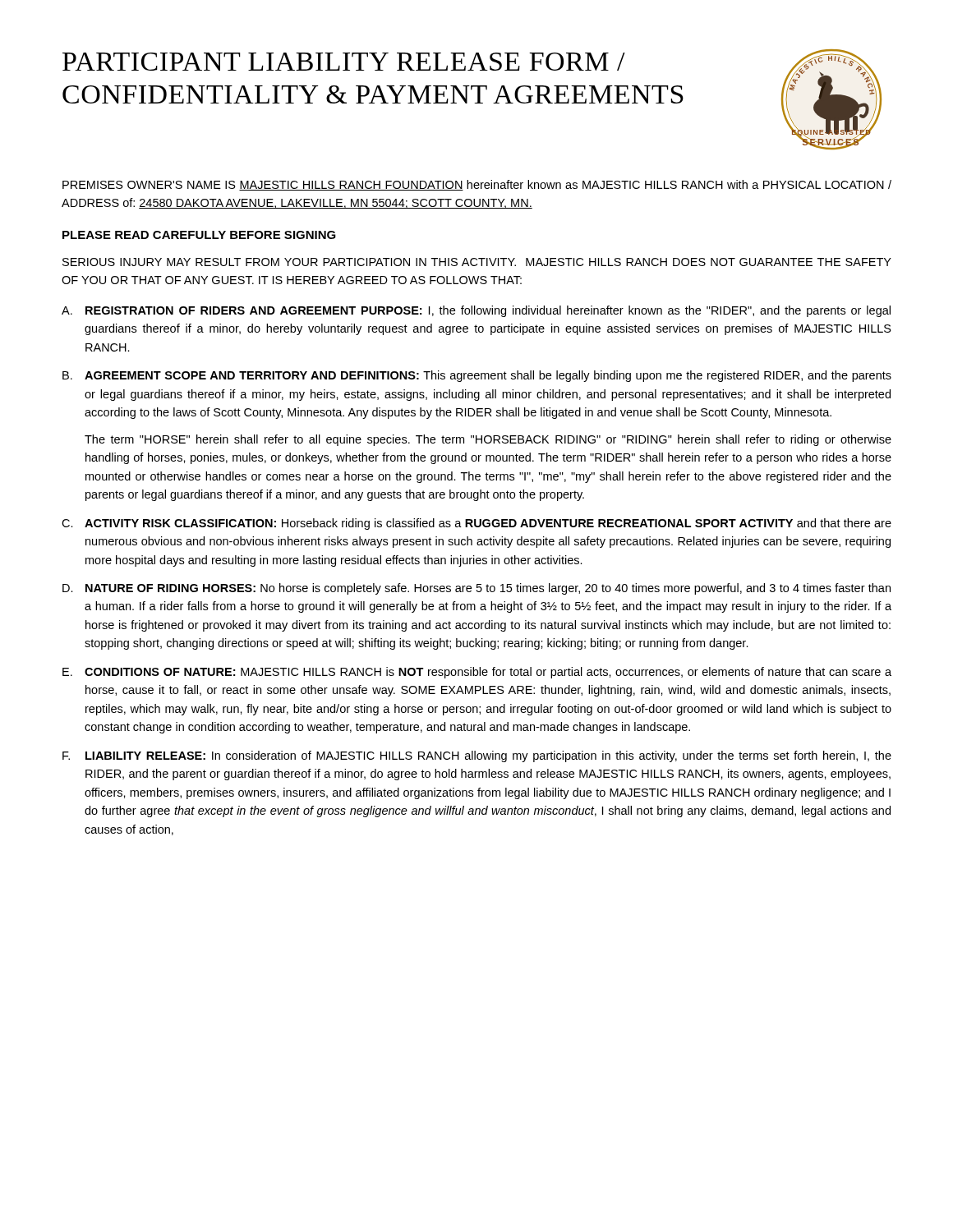Screen dimensions: 1232x953
Task: Find the title containing "Participant Liability Release Form / Confidentiality & Payment"
Action: (405, 78)
